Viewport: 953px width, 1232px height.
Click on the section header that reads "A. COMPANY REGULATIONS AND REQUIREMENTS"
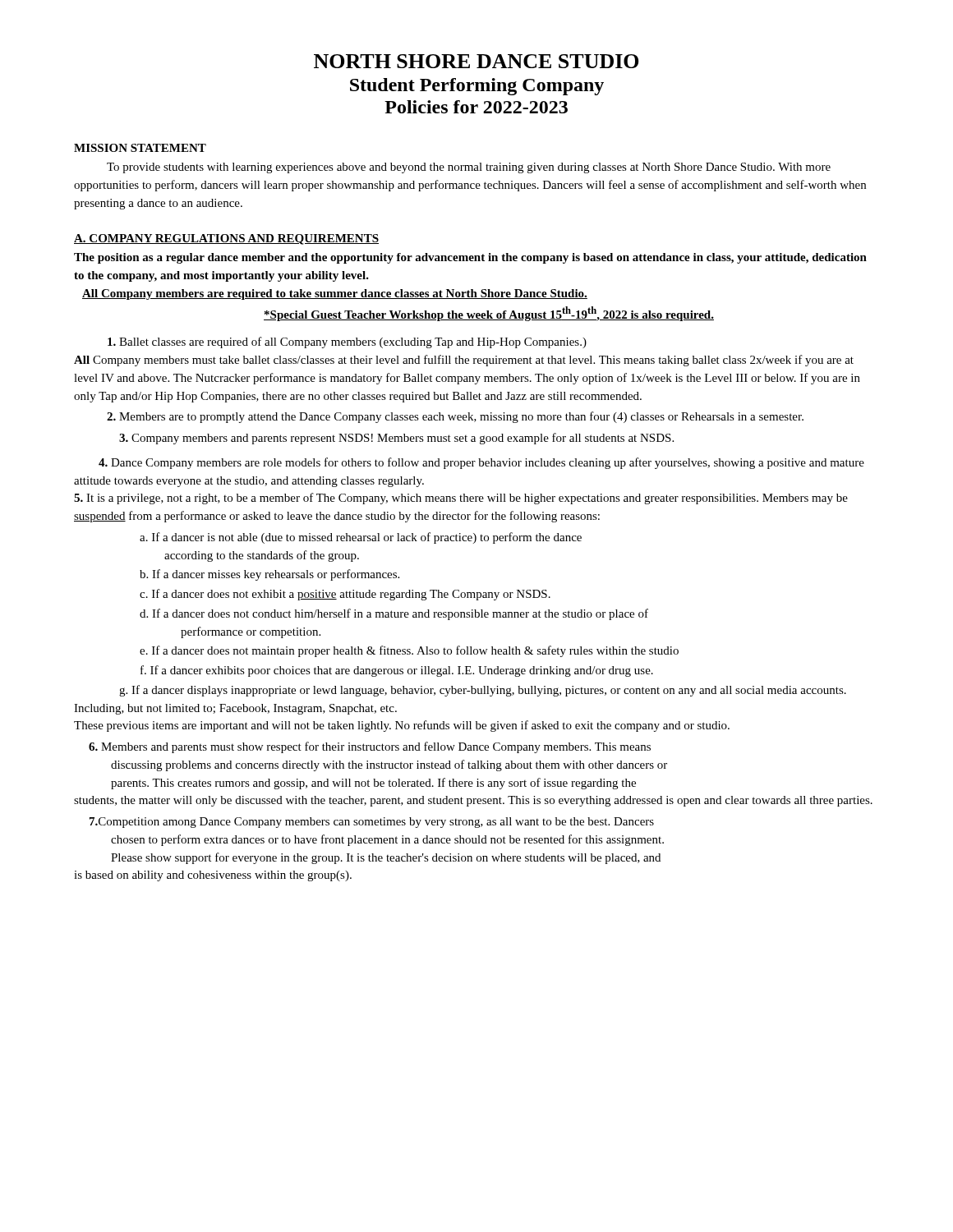pyautogui.click(x=226, y=238)
